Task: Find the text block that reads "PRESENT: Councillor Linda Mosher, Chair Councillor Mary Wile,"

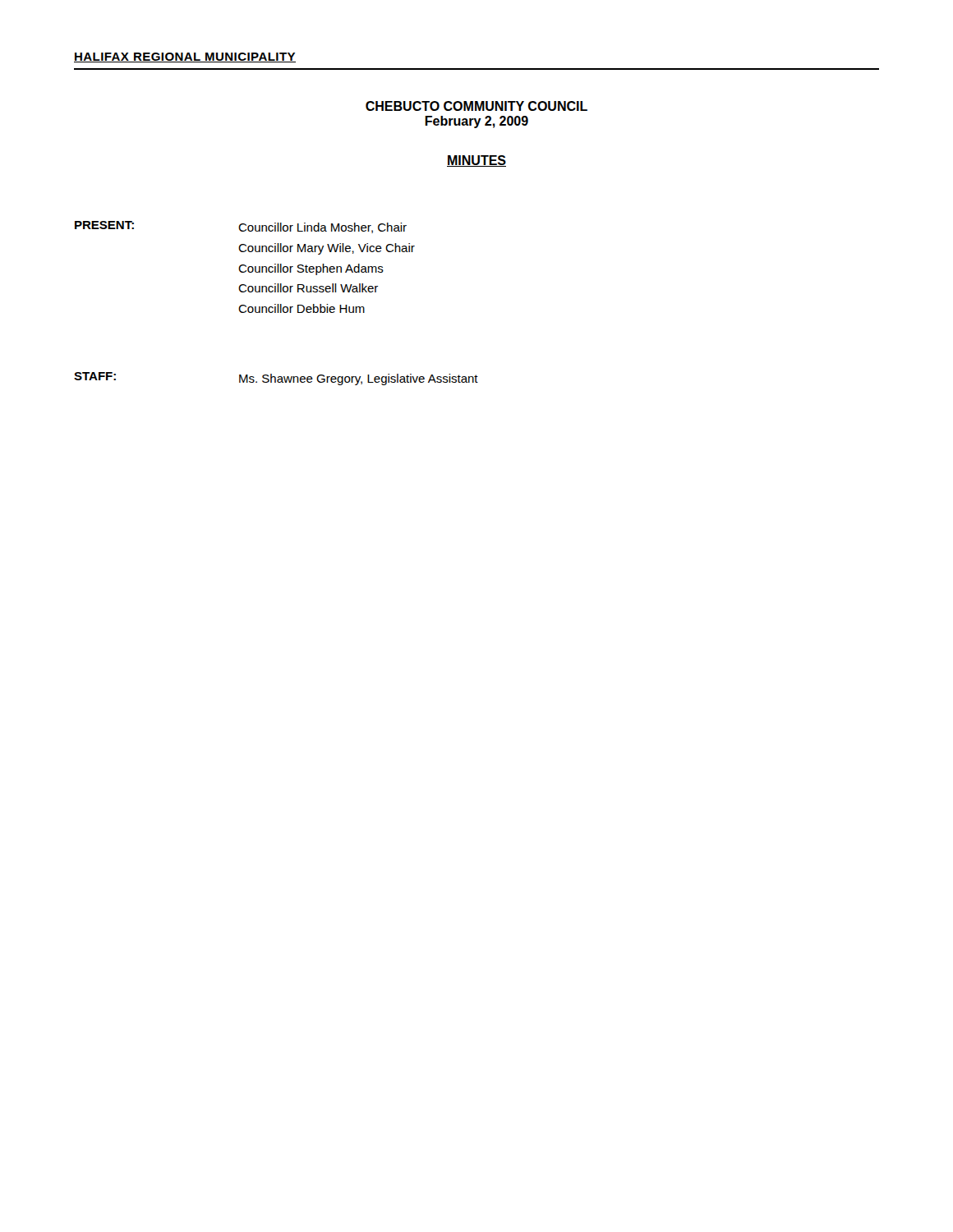Action: 241,227
